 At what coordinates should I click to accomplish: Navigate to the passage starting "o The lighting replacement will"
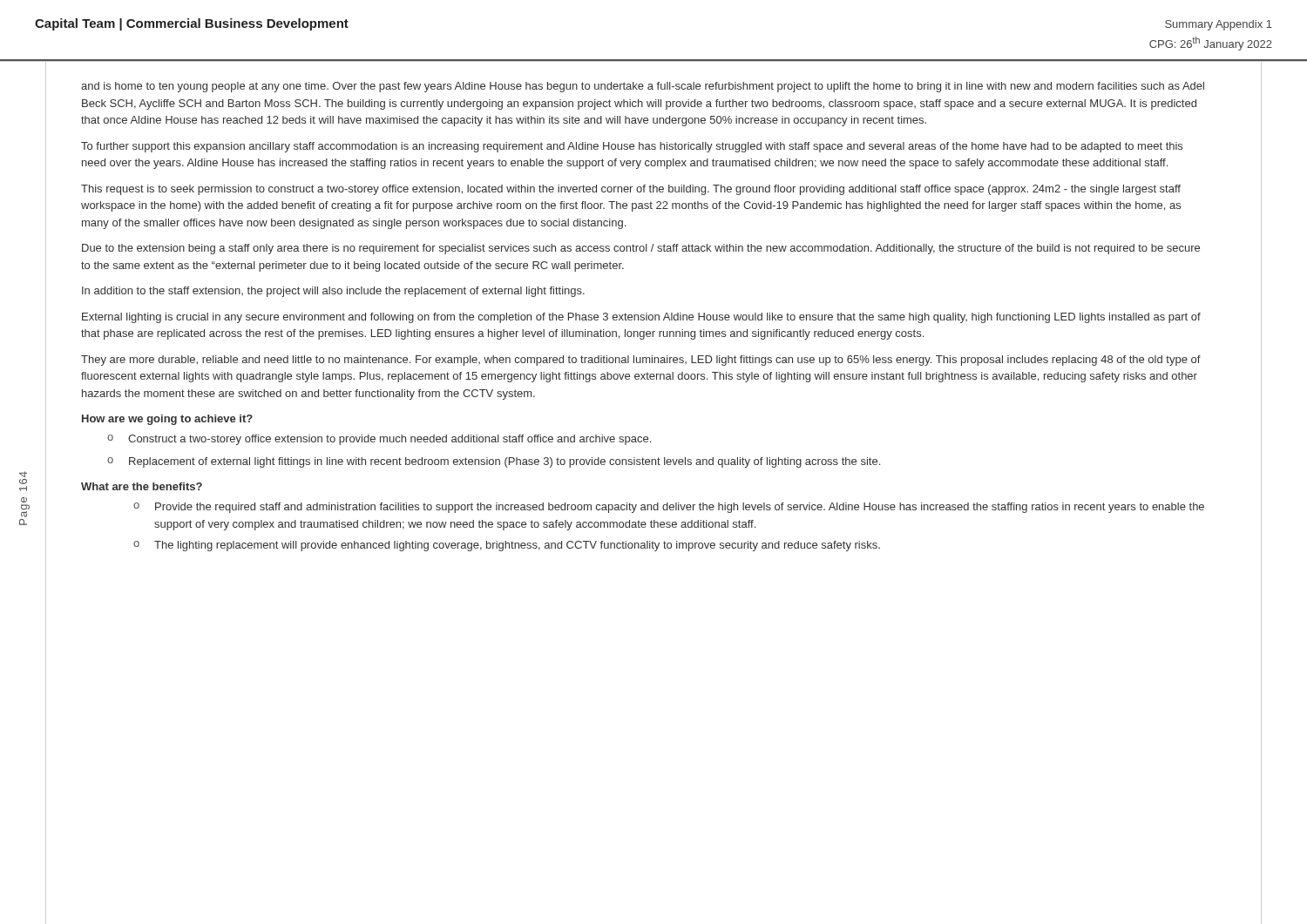671,545
